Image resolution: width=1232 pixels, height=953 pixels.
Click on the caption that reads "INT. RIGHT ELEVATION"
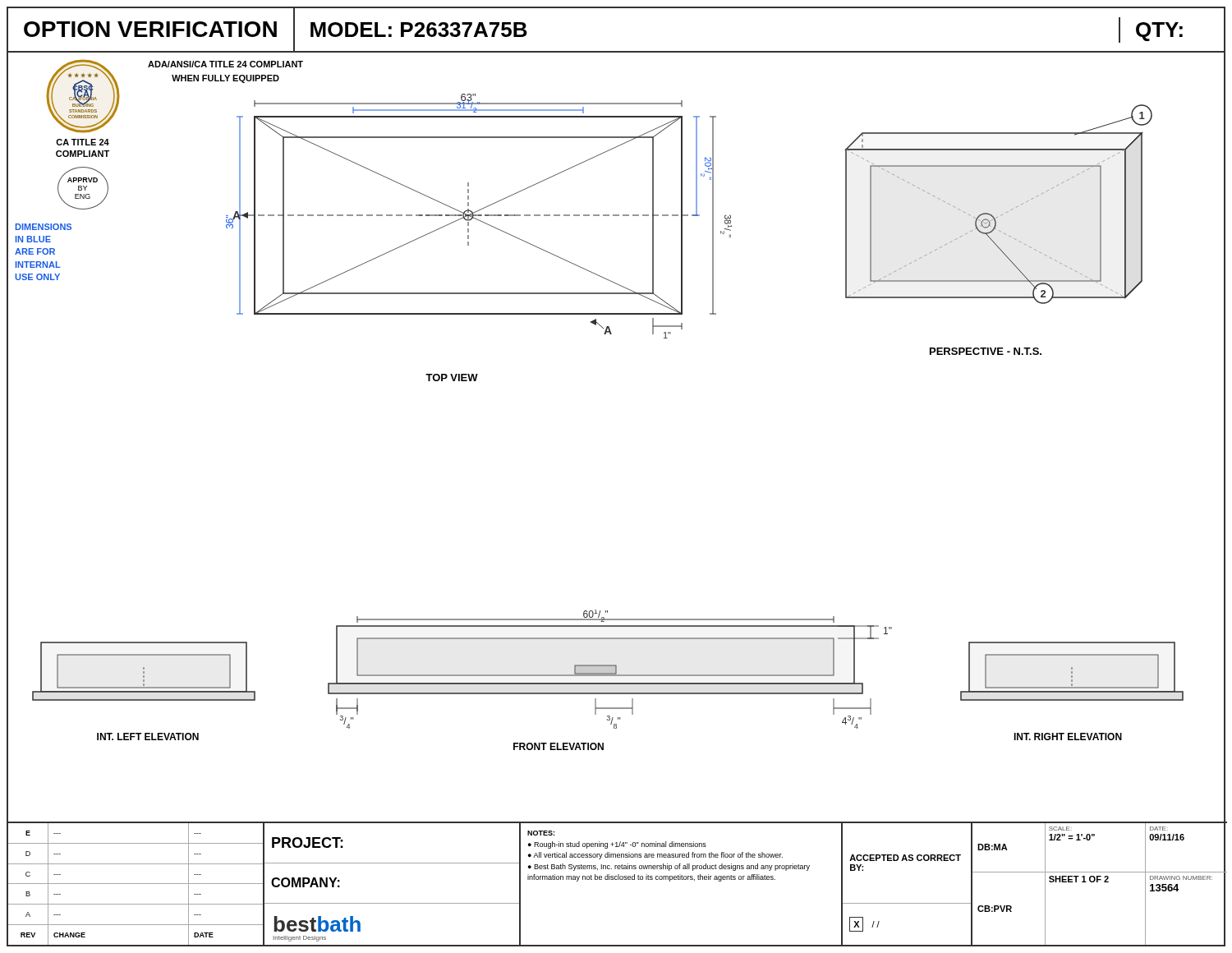point(1068,737)
